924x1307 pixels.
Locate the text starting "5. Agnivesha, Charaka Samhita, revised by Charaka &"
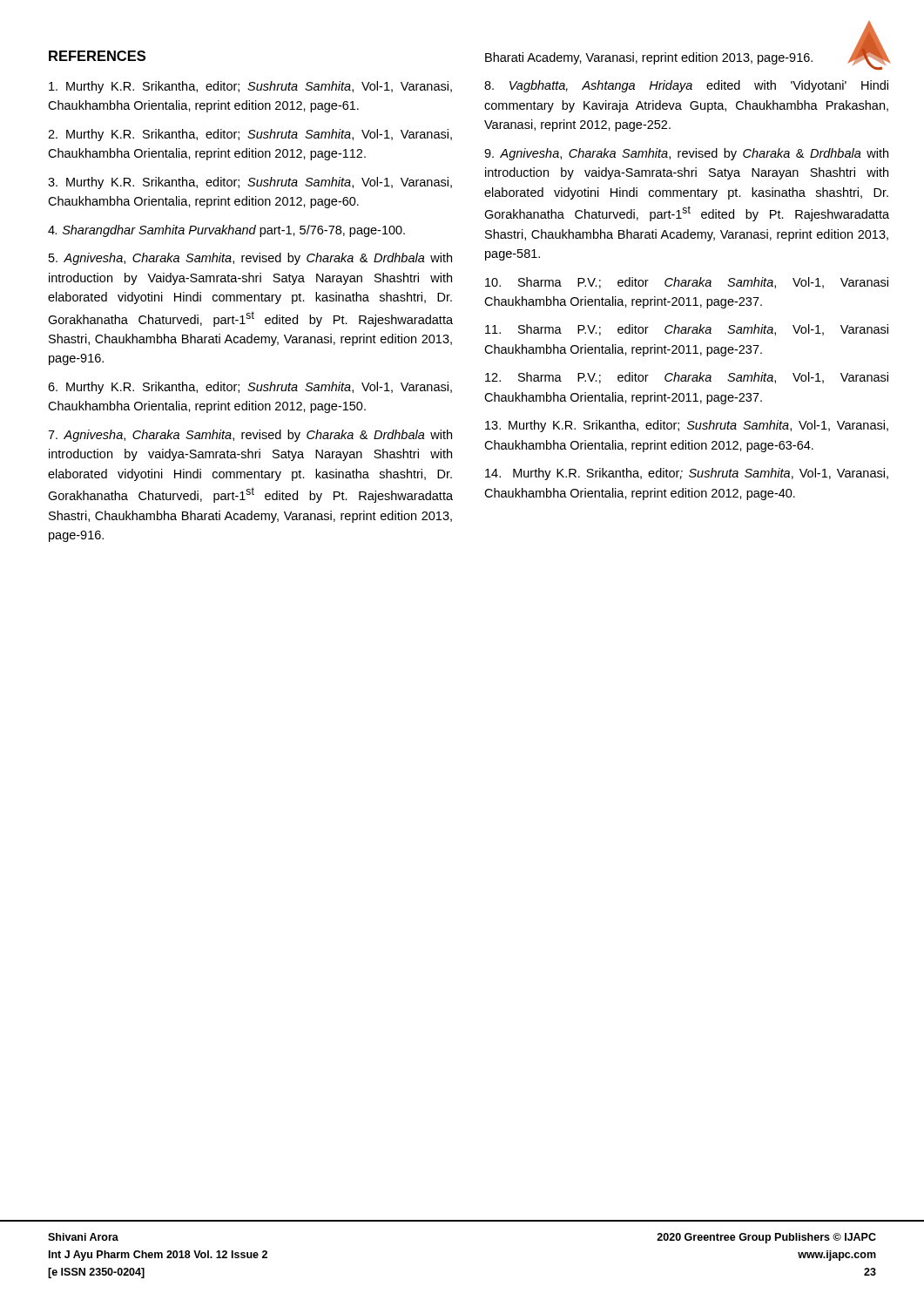[x=250, y=308]
